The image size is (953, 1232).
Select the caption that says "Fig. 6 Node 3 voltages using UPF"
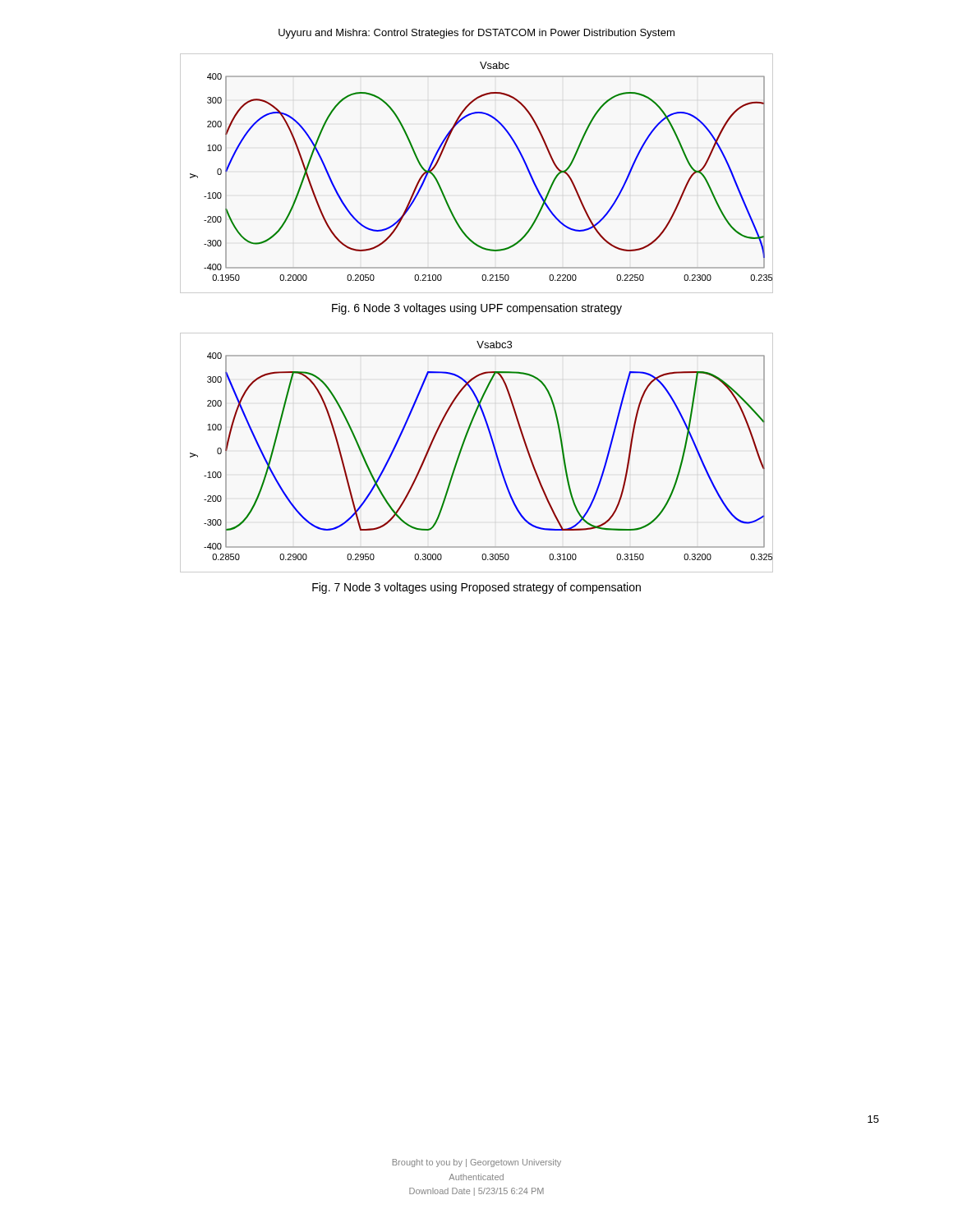point(476,308)
